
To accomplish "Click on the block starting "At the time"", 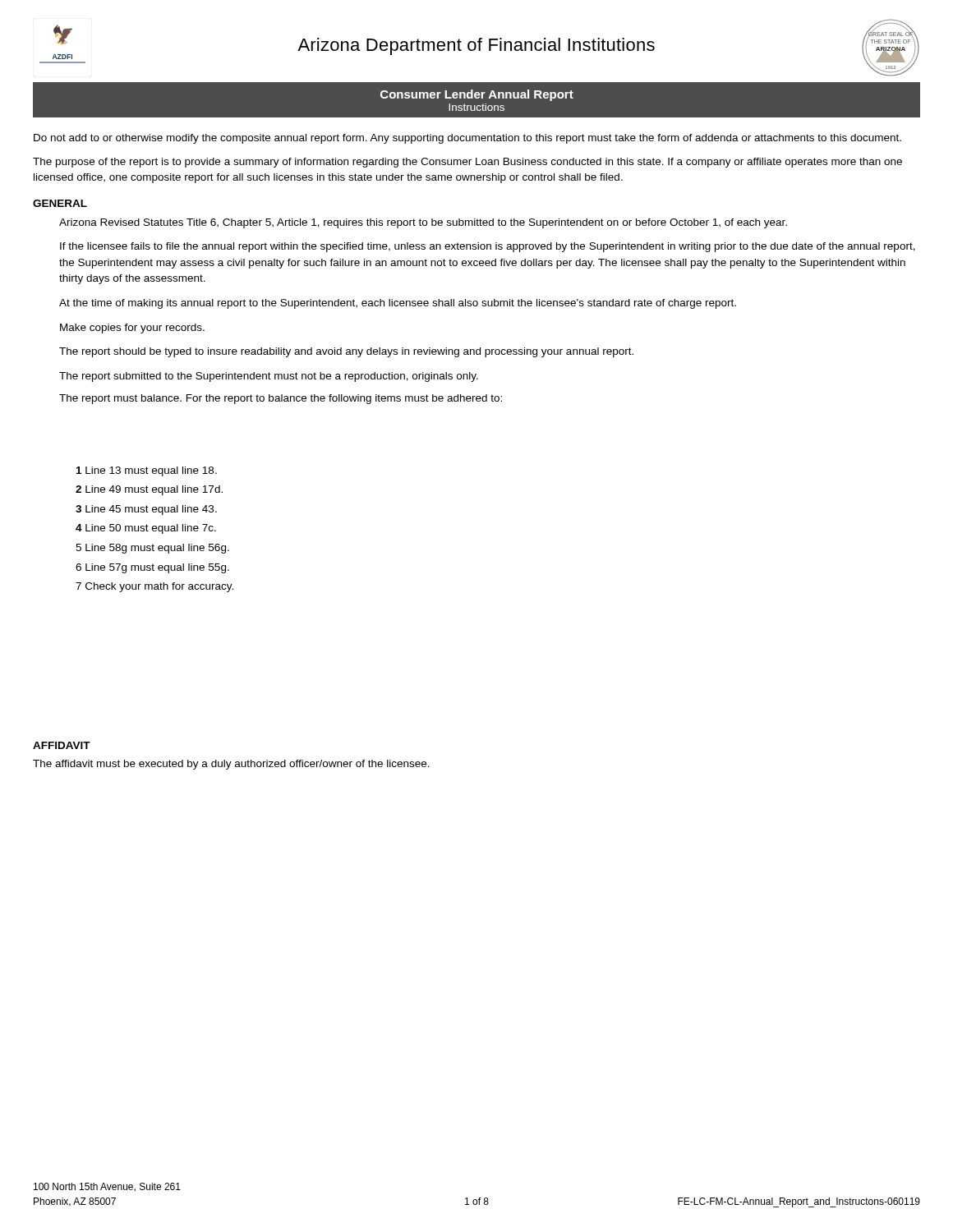I will point(398,303).
